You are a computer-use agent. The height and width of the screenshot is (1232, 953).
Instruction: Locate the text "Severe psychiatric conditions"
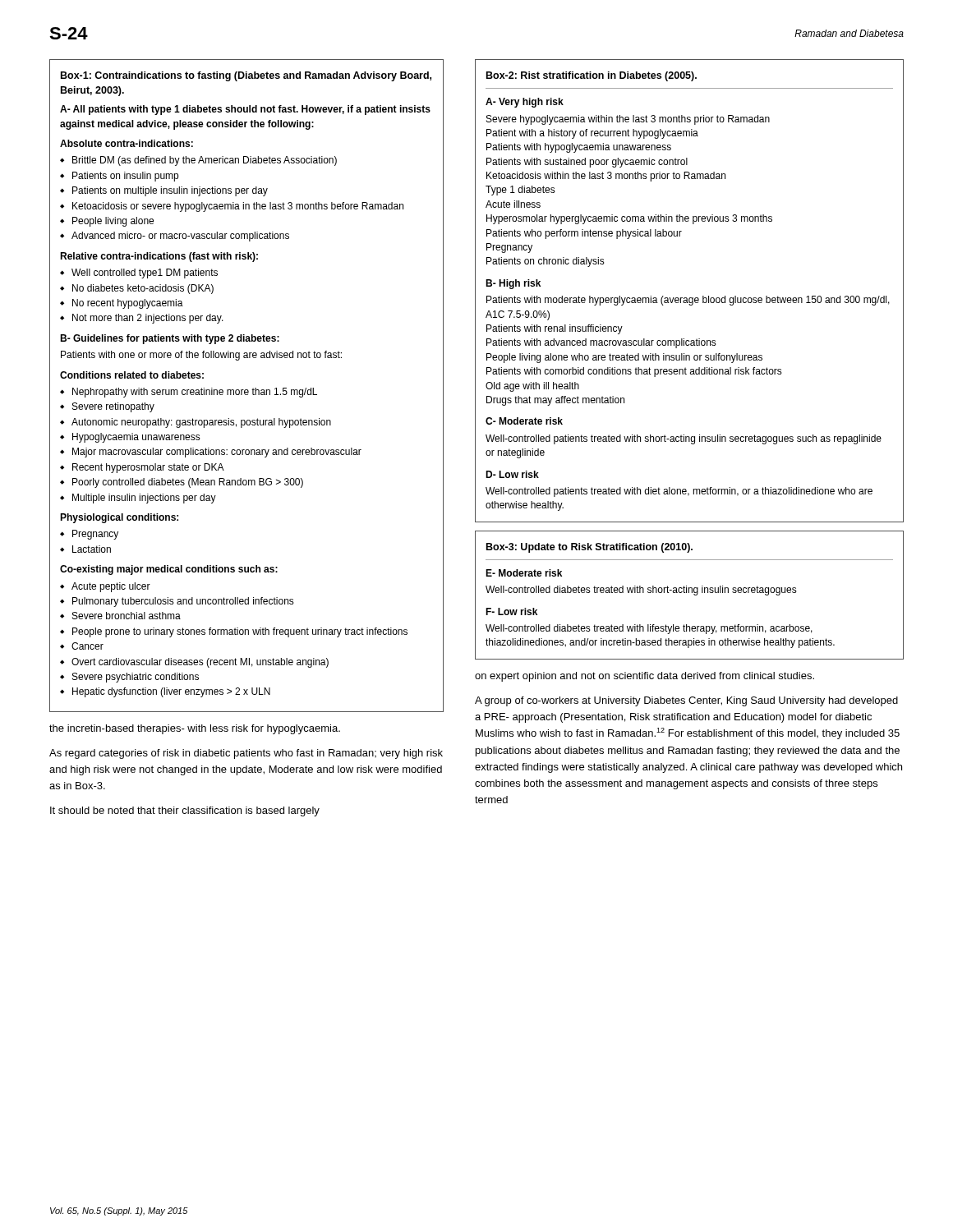[135, 677]
